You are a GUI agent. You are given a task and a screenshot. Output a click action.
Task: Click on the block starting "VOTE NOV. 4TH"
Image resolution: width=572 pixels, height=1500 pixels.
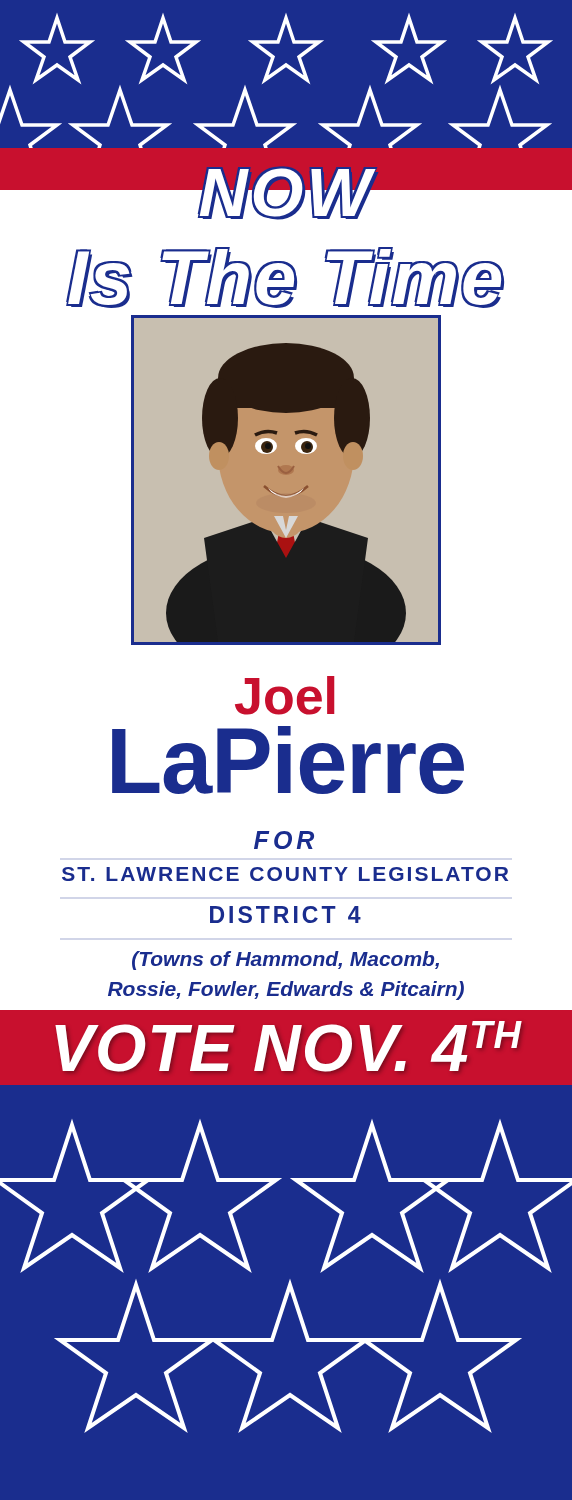[286, 1048]
